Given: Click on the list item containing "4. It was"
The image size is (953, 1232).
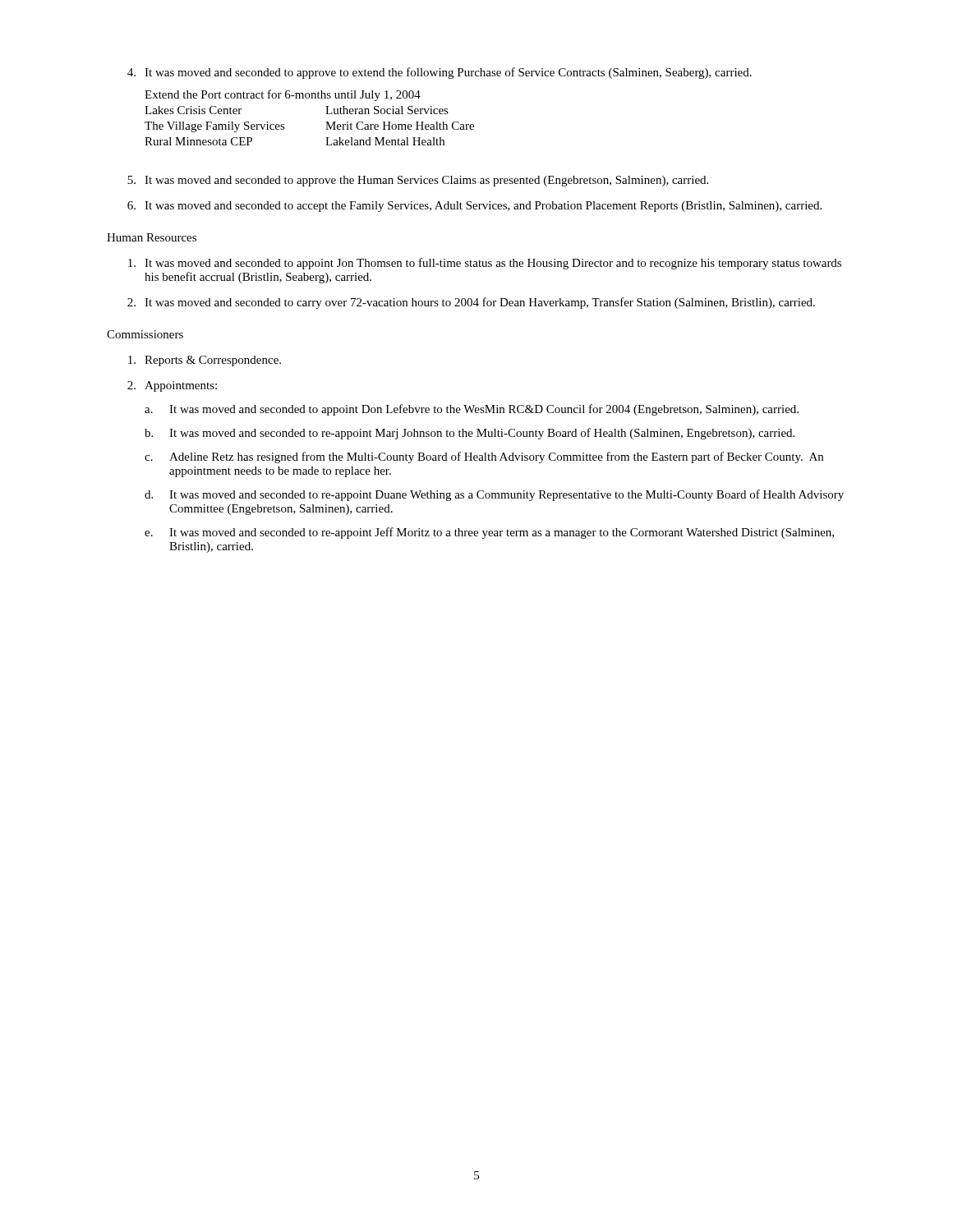Looking at the screenshot, I should click(x=476, y=113).
